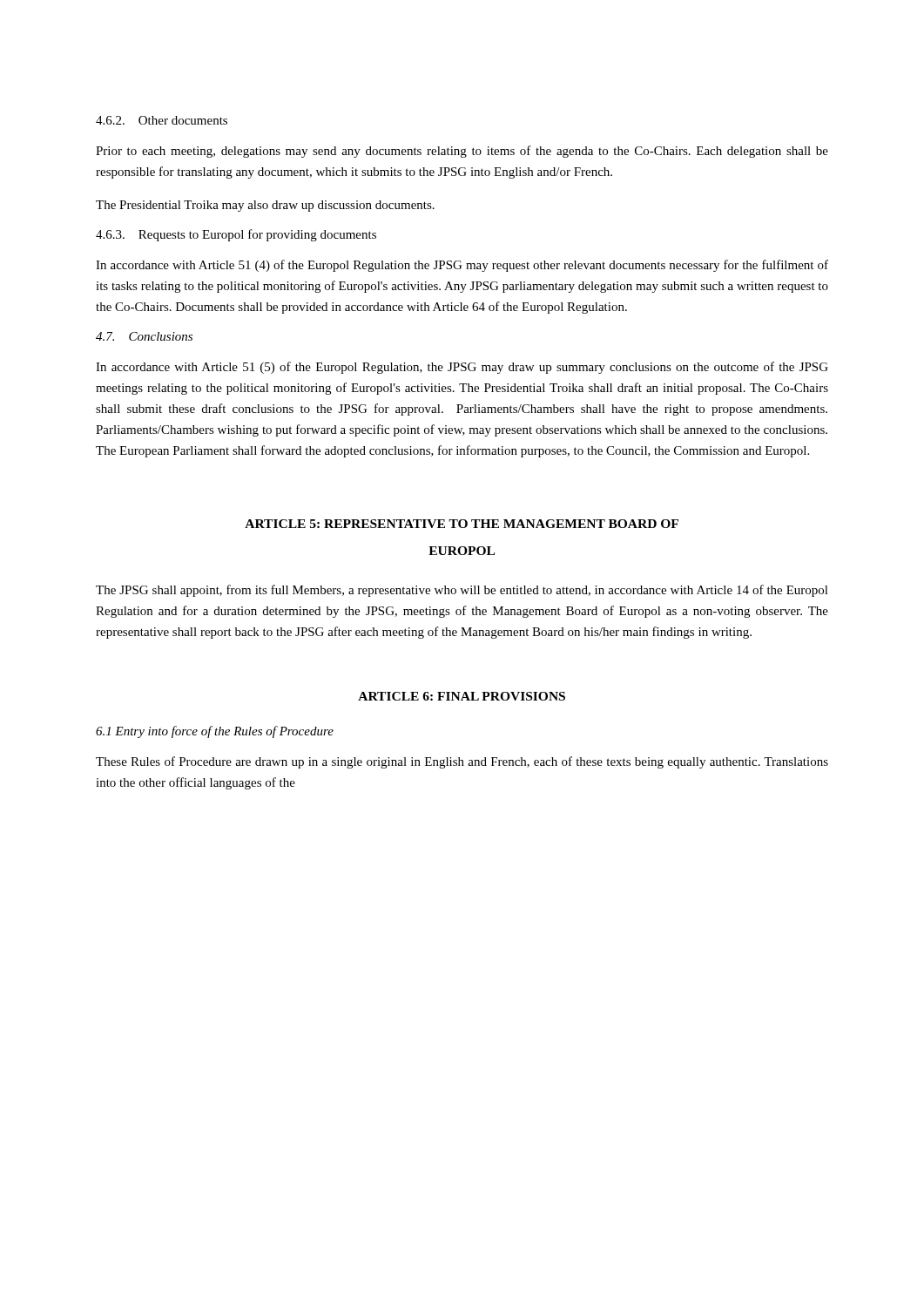Select the section header that reads "4.6.2. Other documents"
This screenshot has height=1307, width=924.
162,120
